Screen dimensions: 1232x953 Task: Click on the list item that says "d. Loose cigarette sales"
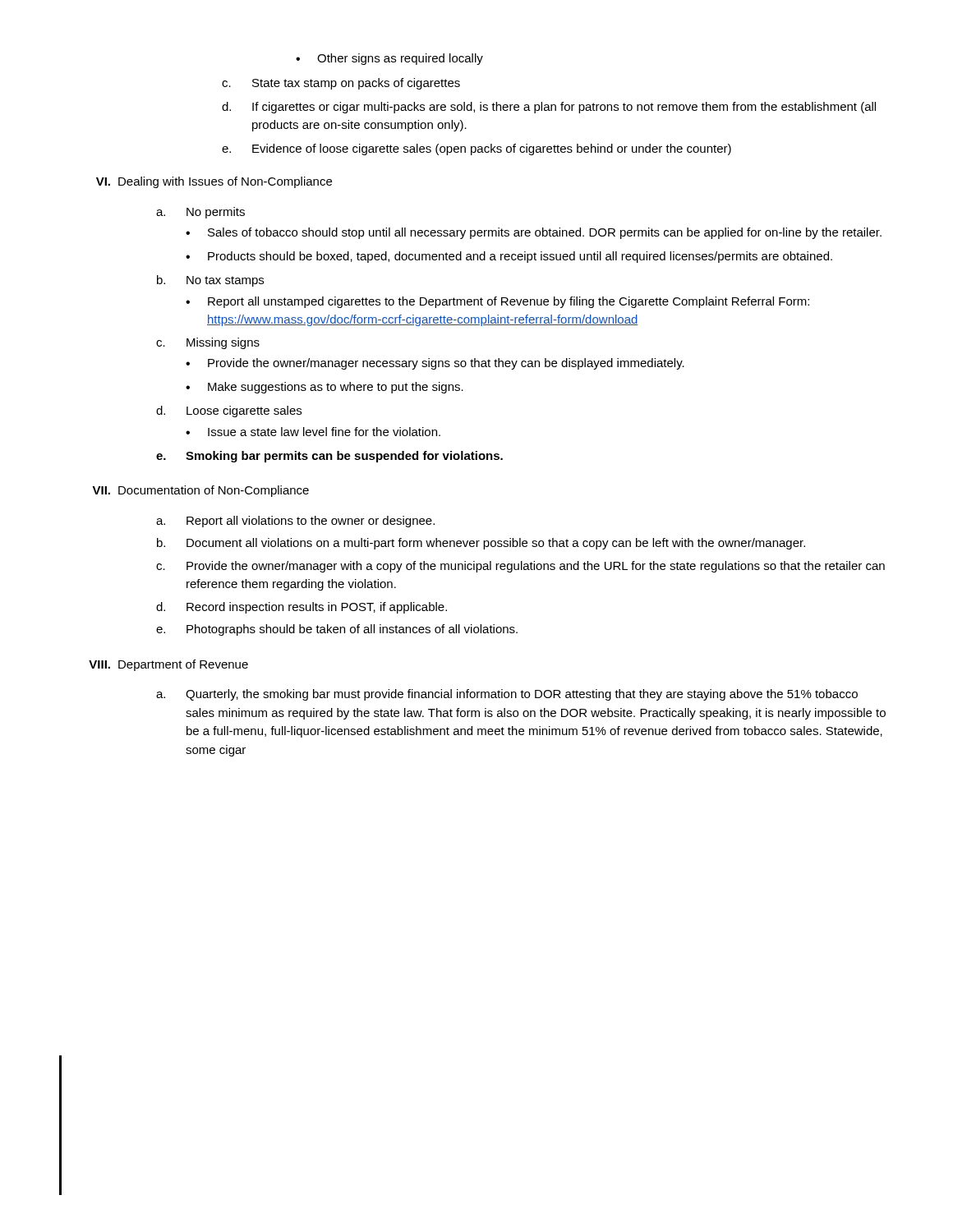pos(229,411)
